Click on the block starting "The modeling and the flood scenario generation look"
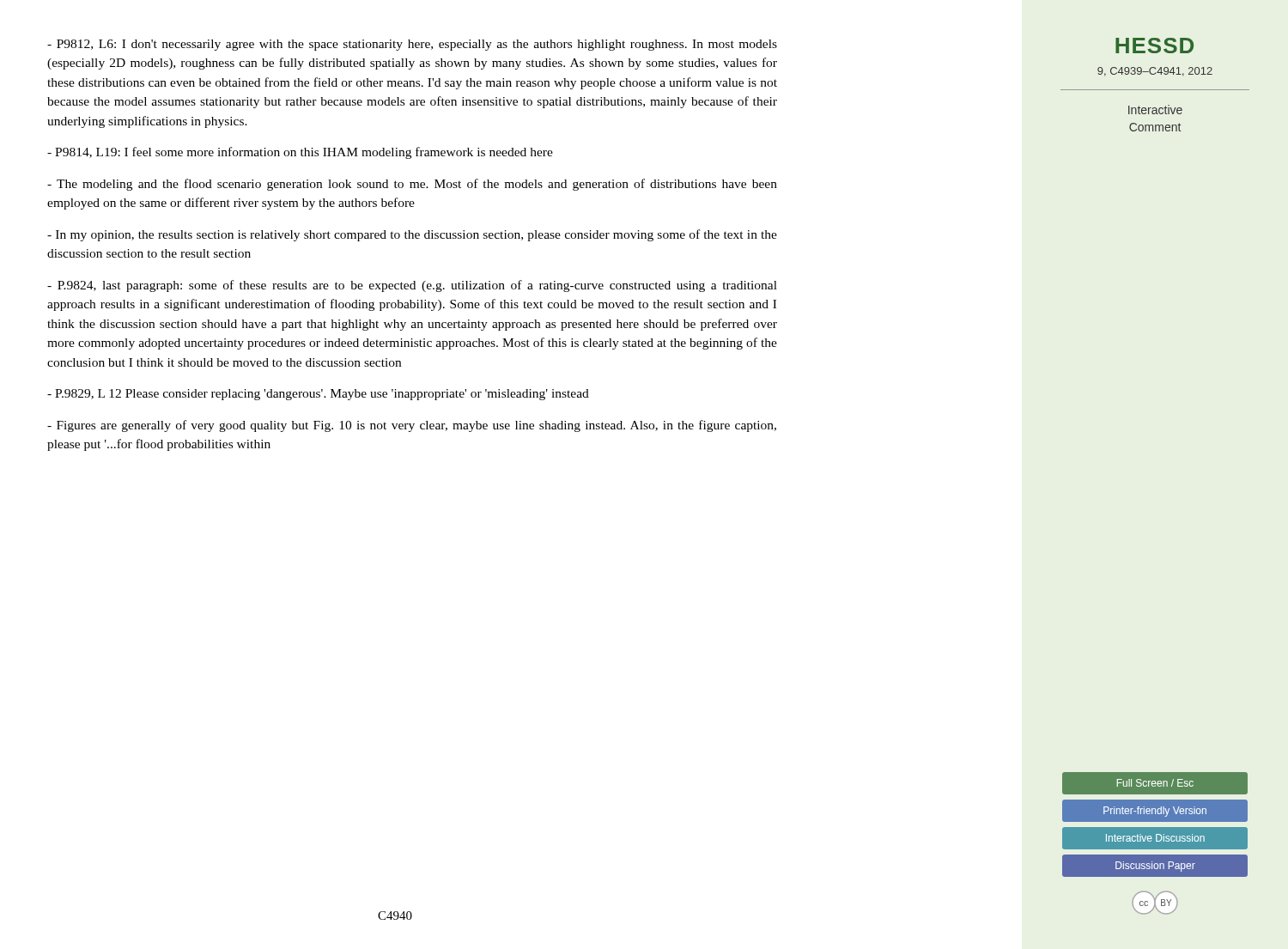This screenshot has width=1288, height=949. pyautogui.click(x=412, y=193)
